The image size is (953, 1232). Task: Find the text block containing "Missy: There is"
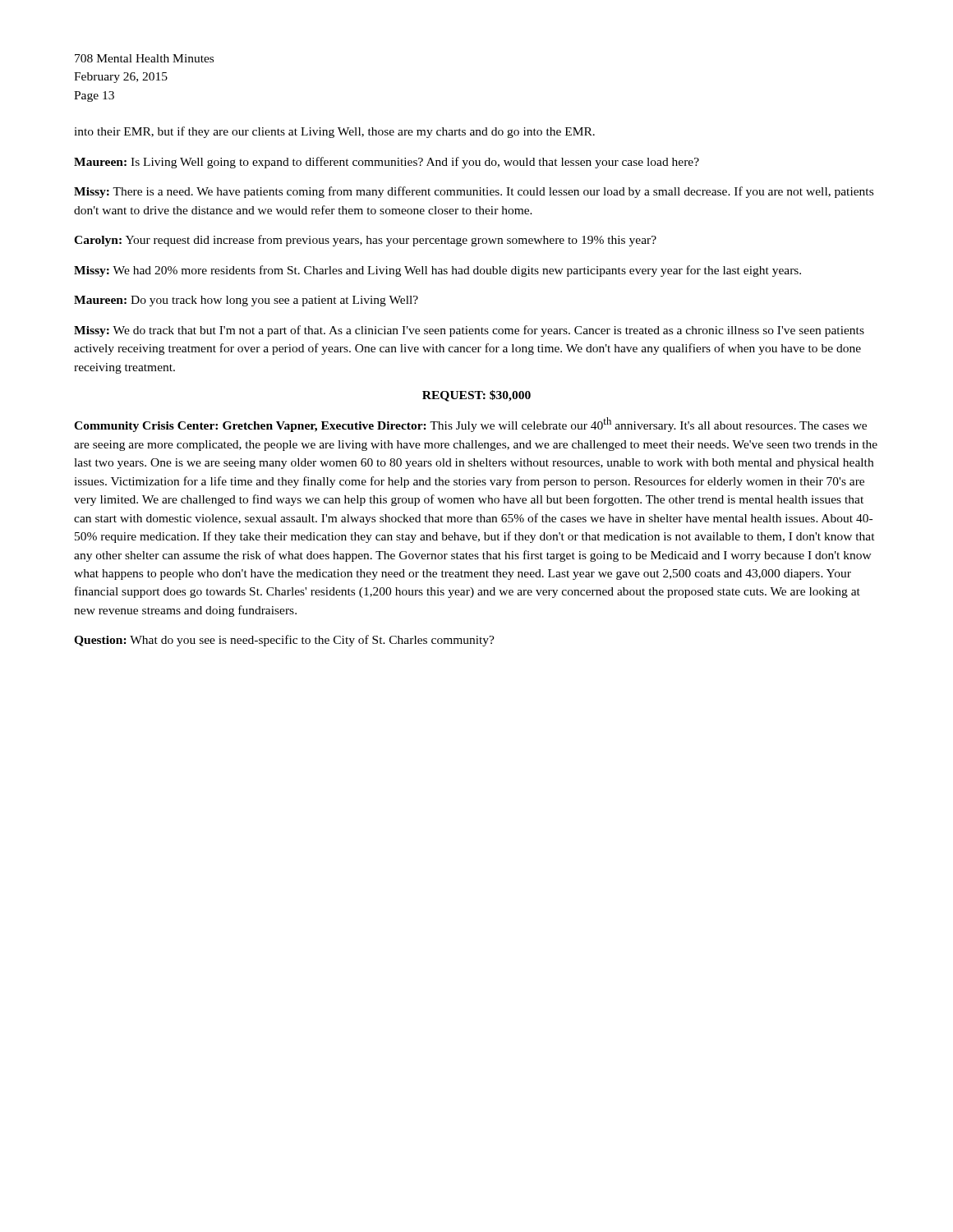tap(476, 201)
